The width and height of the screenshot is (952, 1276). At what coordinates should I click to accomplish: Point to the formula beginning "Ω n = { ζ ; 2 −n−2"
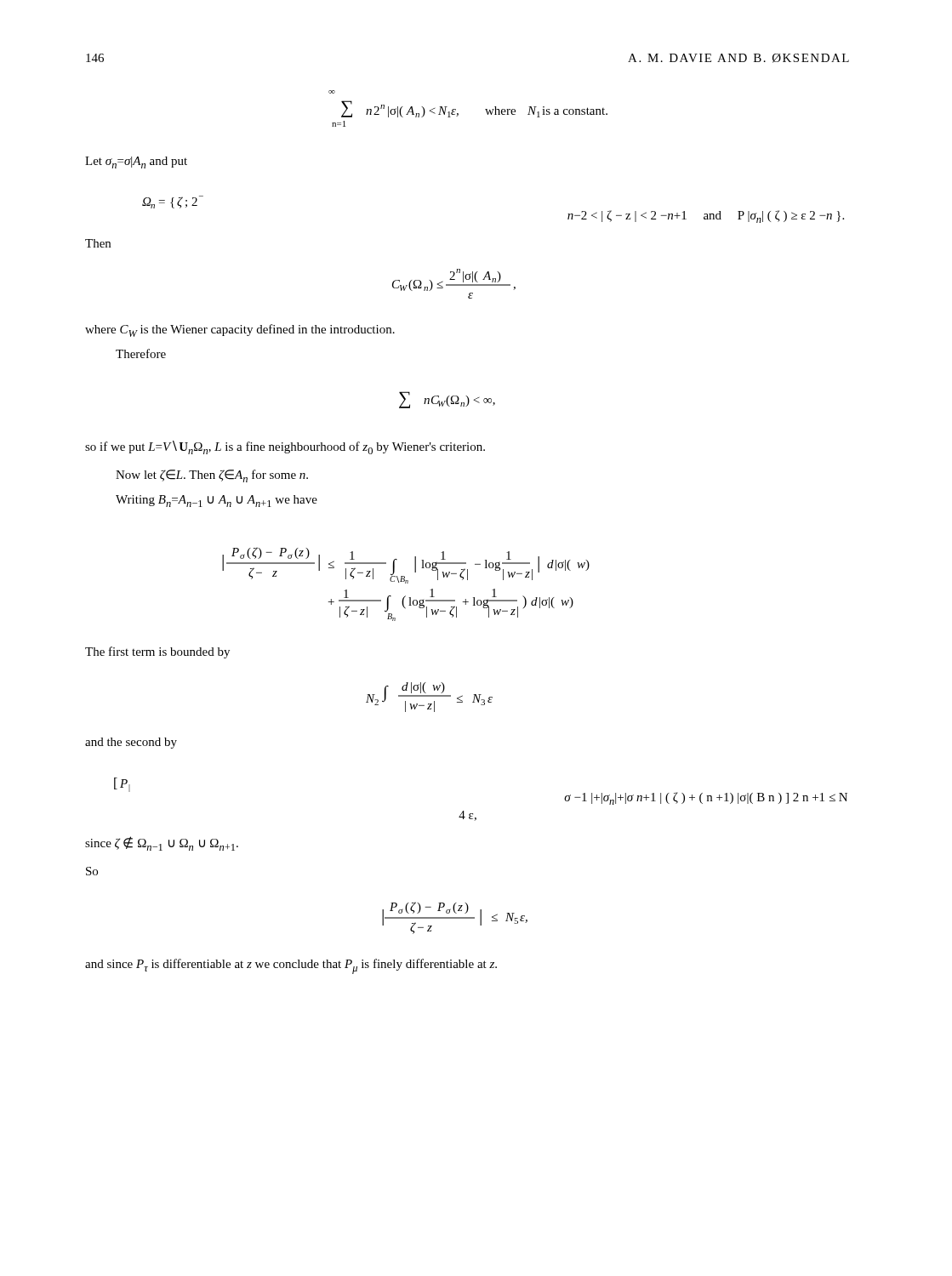(173, 202)
